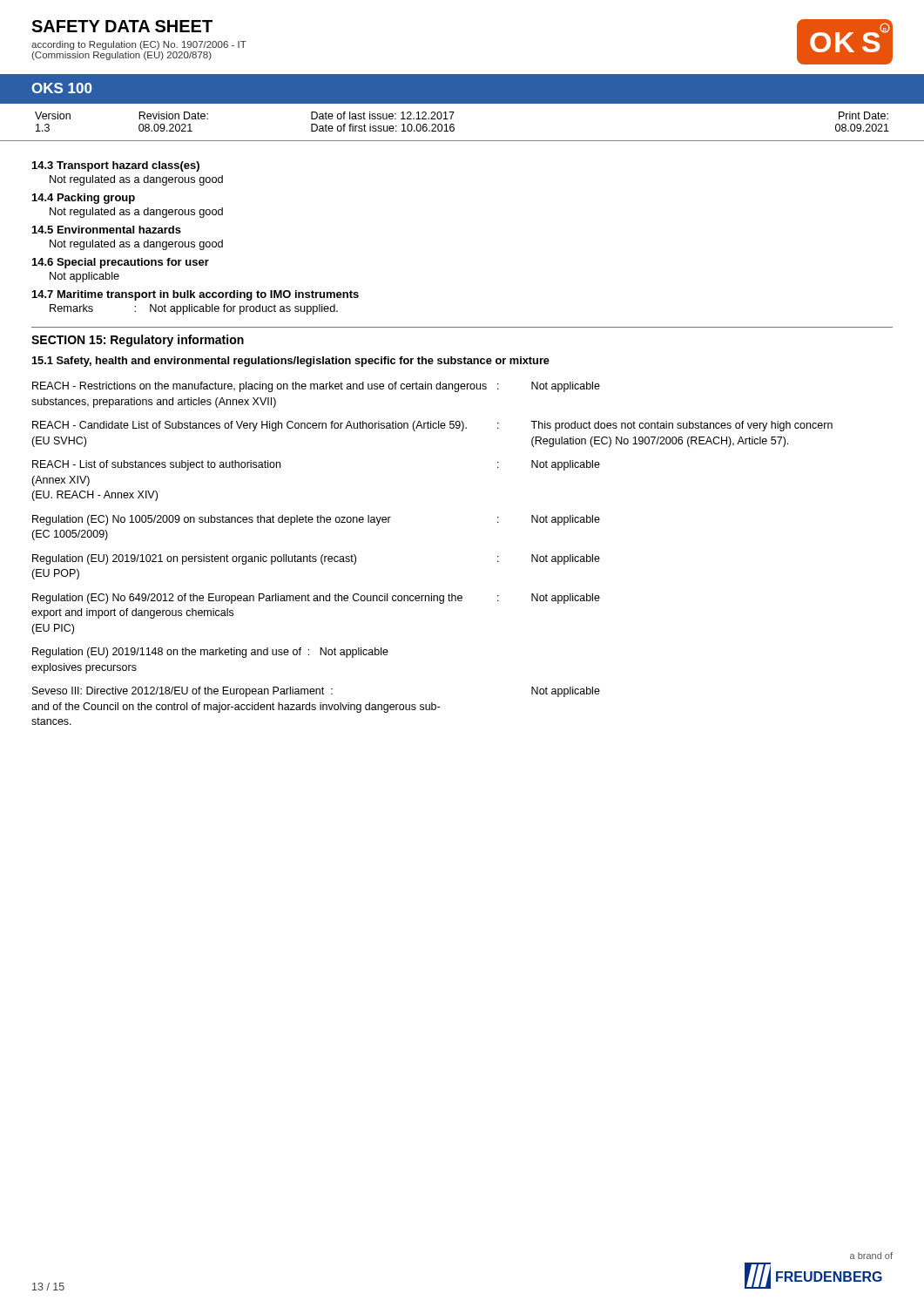Point to the region starting "14.6 Special precautions for user"
Image resolution: width=924 pixels, height=1307 pixels.
(120, 262)
